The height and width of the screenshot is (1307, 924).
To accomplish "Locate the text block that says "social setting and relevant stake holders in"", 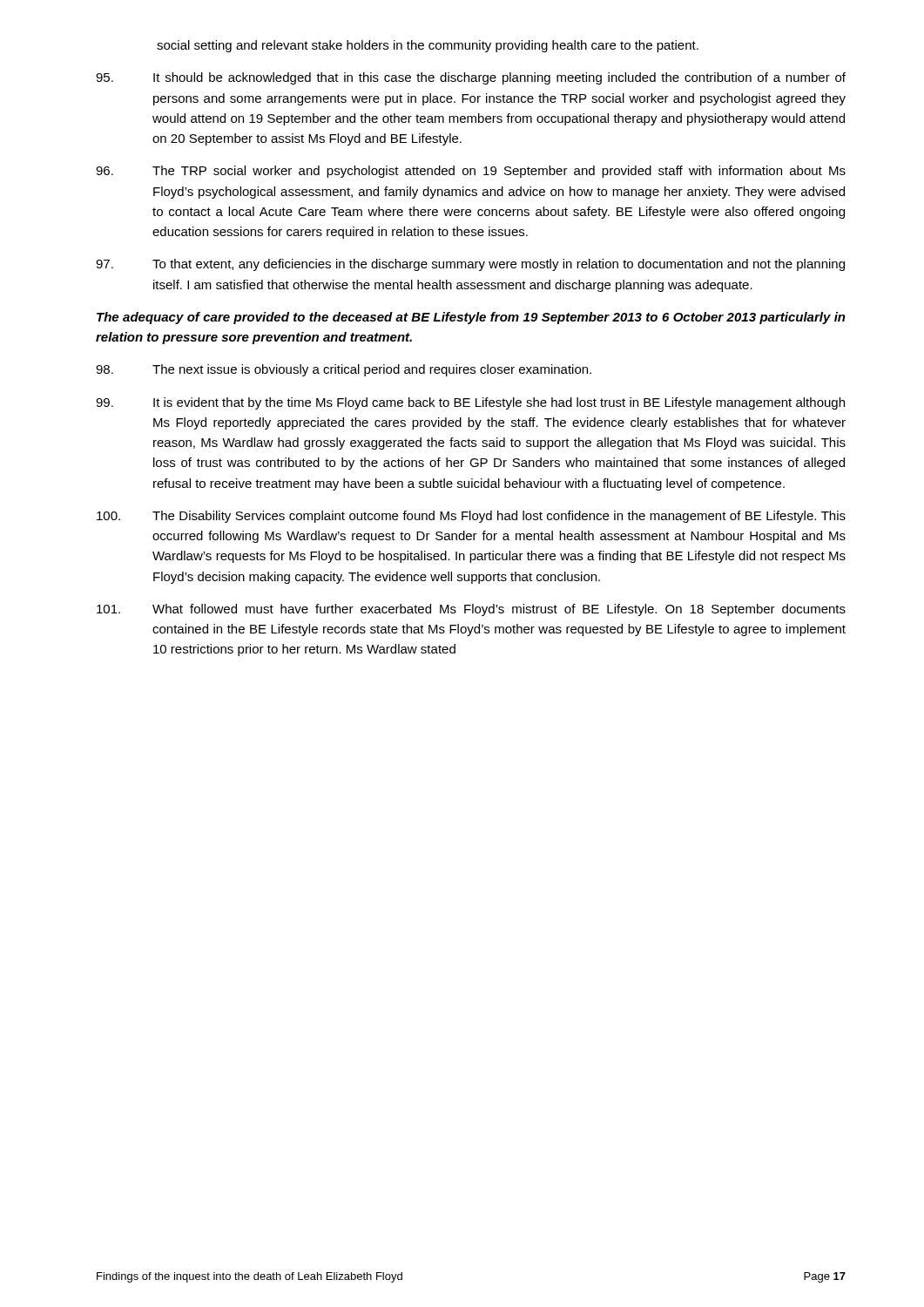I will tap(428, 45).
